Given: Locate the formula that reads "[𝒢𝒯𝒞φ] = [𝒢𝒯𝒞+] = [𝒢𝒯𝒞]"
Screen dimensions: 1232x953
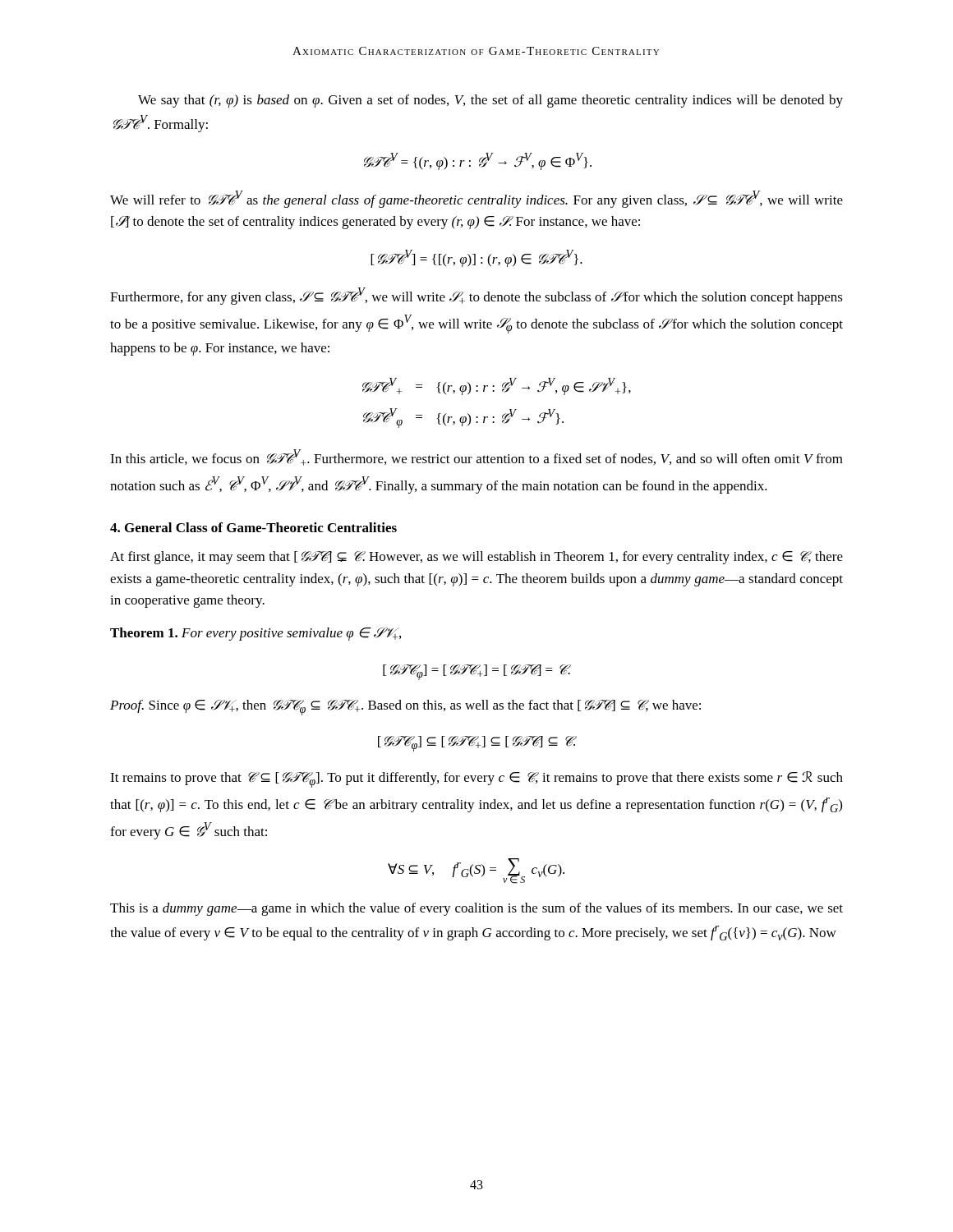Looking at the screenshot, I should [x=476, y=671].
